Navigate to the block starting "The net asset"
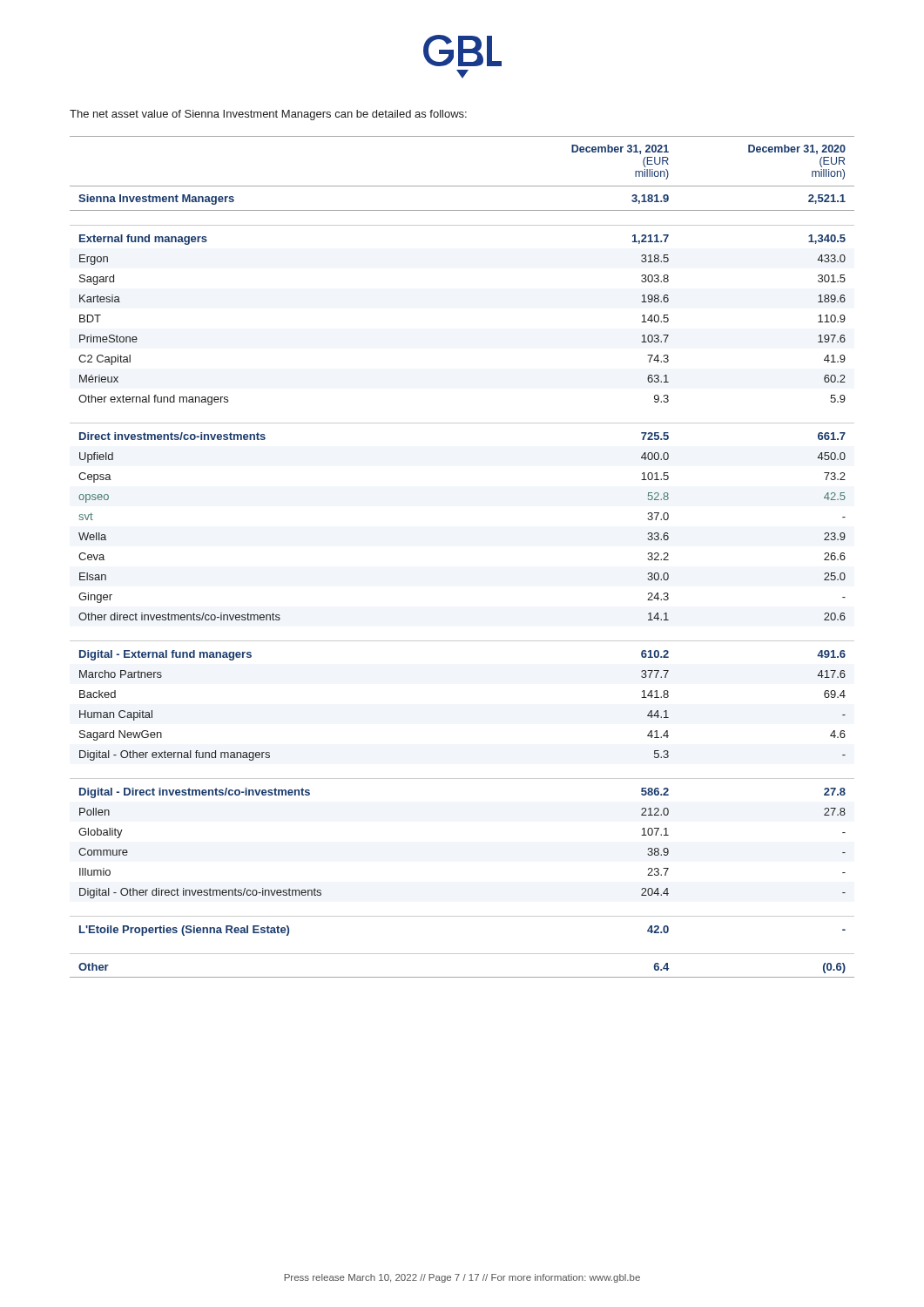 click(269, 114)
